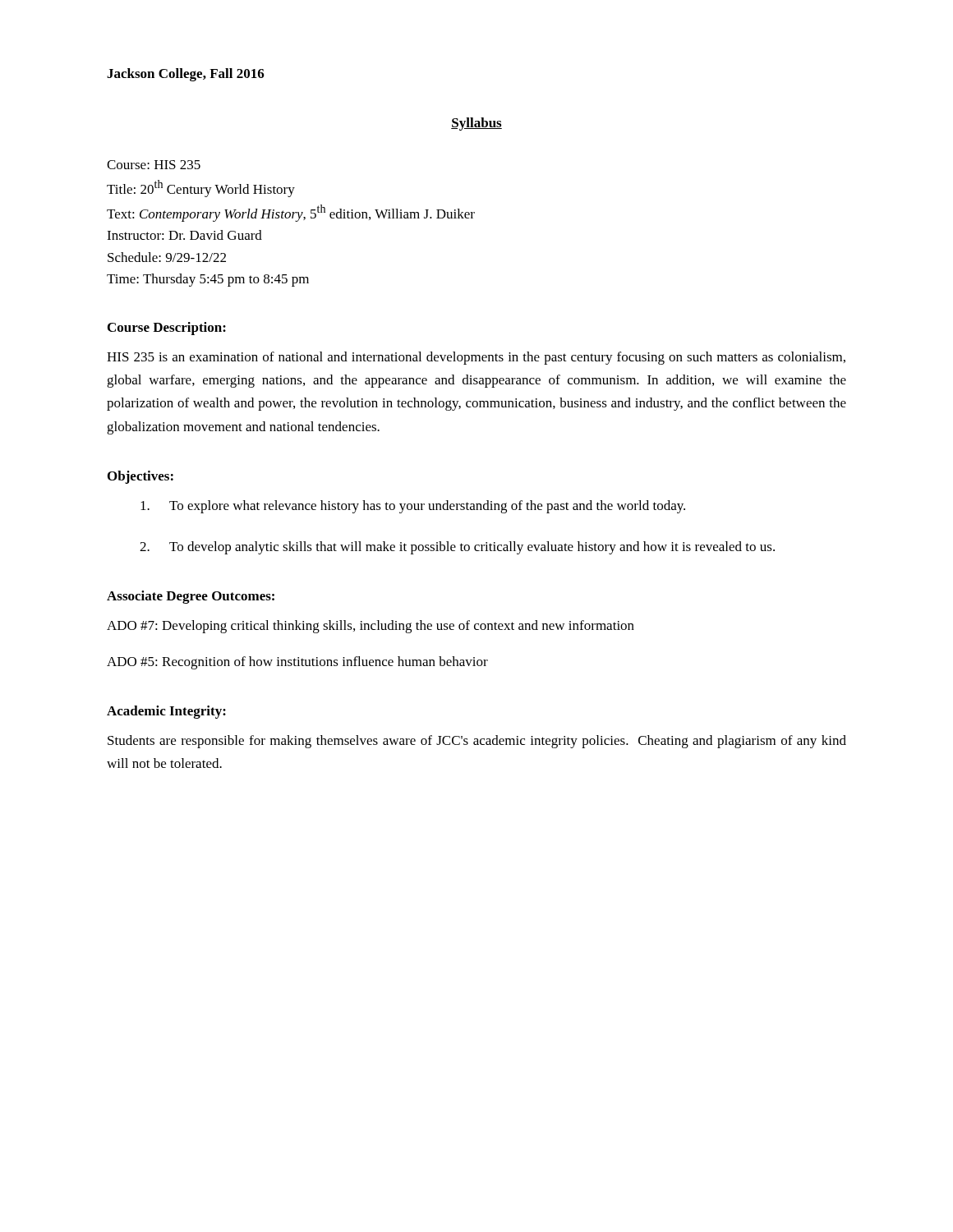953x1232 pixels.
Task: Find the passage starting "Associate Degree Outcomes:"
Action: (191, 596)
